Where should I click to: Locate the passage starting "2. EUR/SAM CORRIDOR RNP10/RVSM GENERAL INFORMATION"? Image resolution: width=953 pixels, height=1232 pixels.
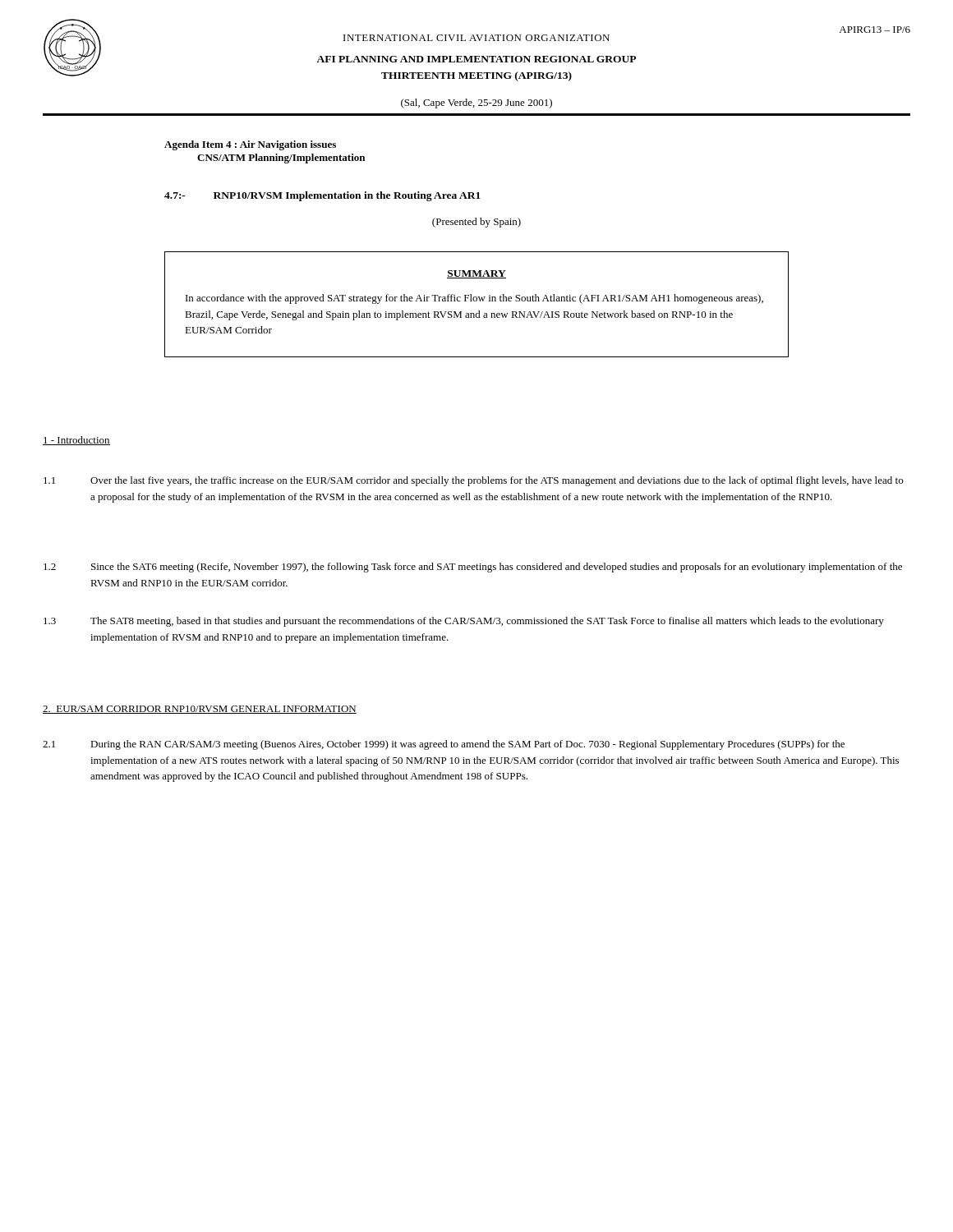pyautogui.click(x=200, y=708)
